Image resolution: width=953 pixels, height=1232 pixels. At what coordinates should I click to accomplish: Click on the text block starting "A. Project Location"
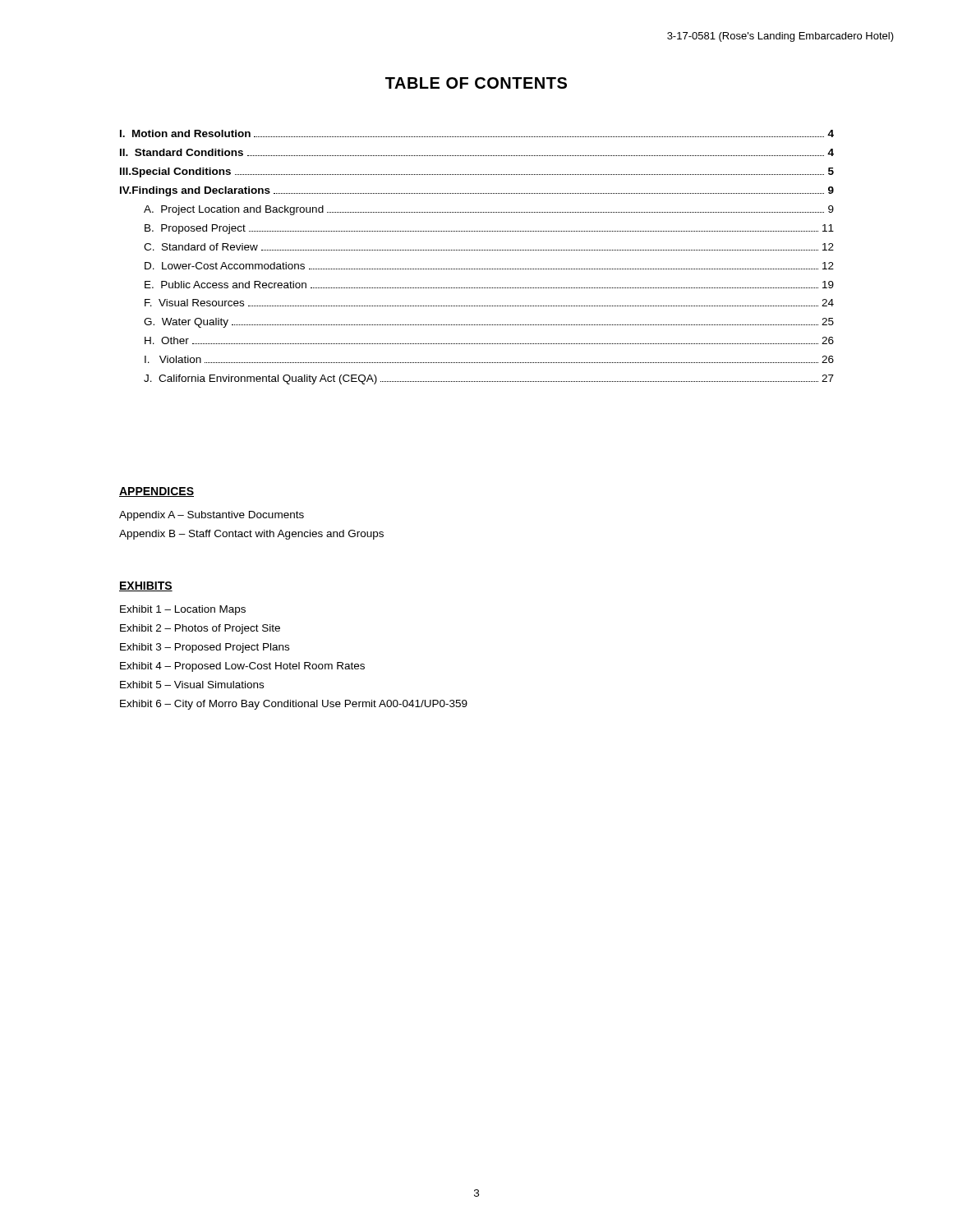[489, 210]
